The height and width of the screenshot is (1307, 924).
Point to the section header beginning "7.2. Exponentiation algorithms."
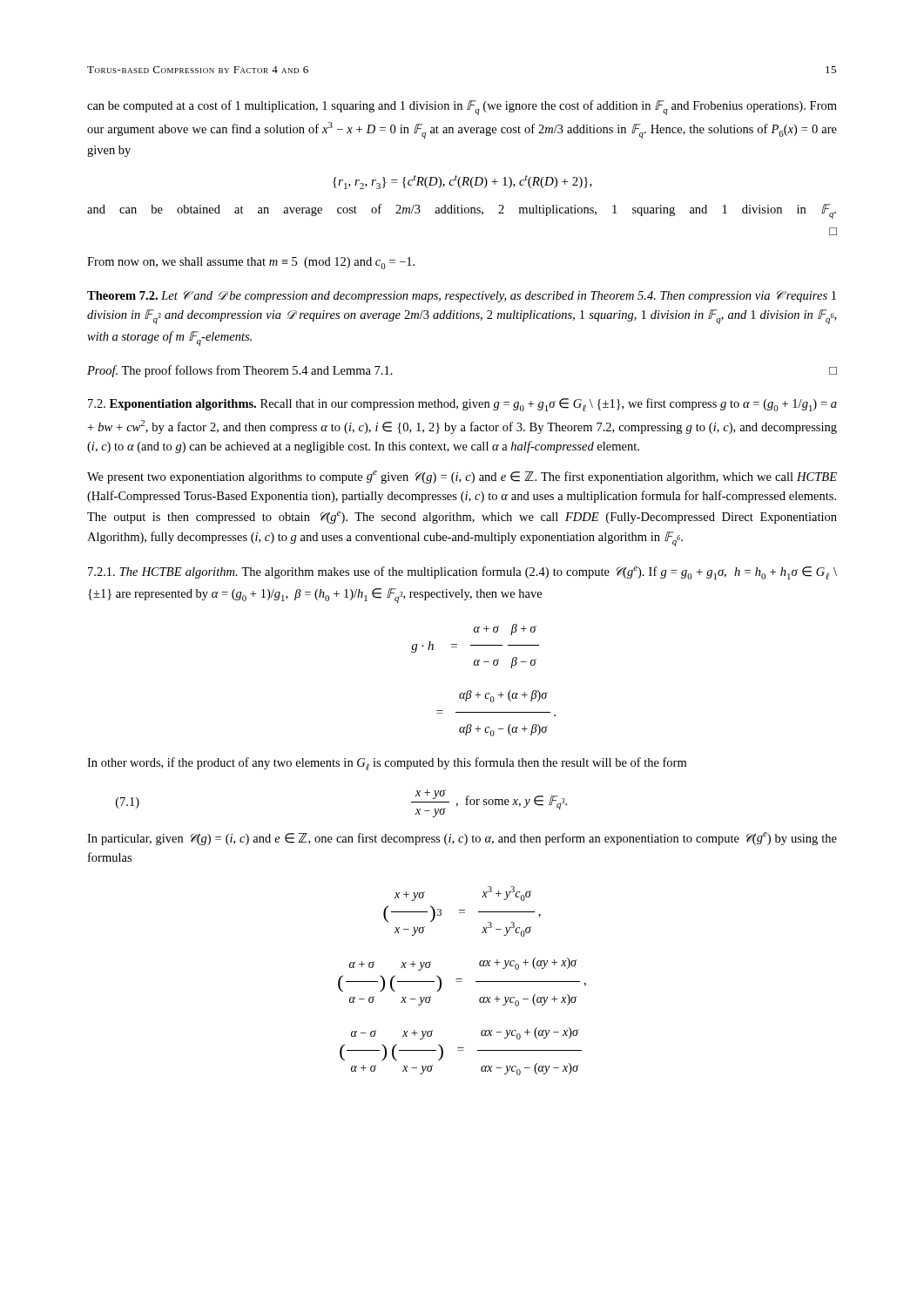click(x=462, y=425)
